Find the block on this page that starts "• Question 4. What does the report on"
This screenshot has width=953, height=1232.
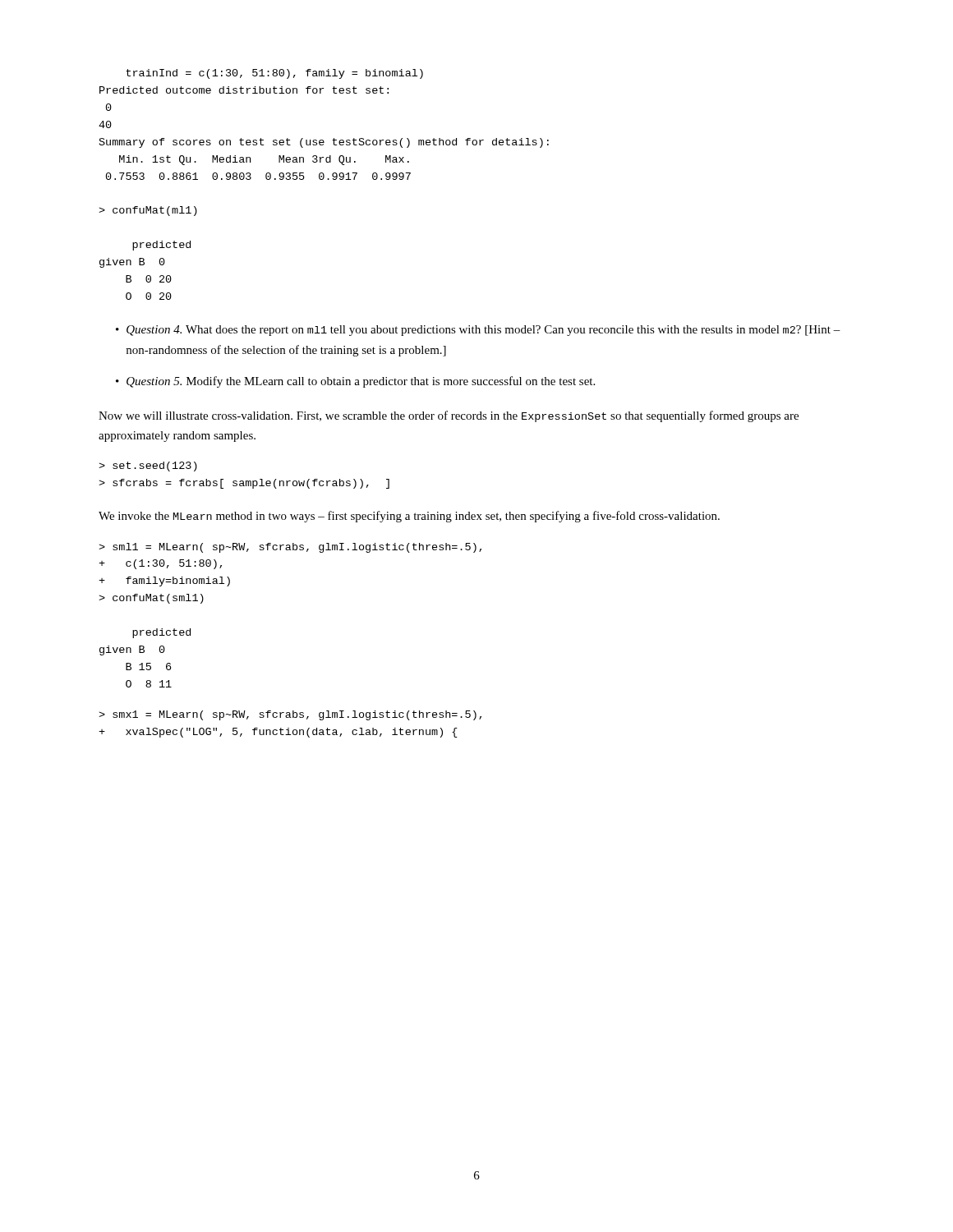pyautogui.click(x=485, y=339)
